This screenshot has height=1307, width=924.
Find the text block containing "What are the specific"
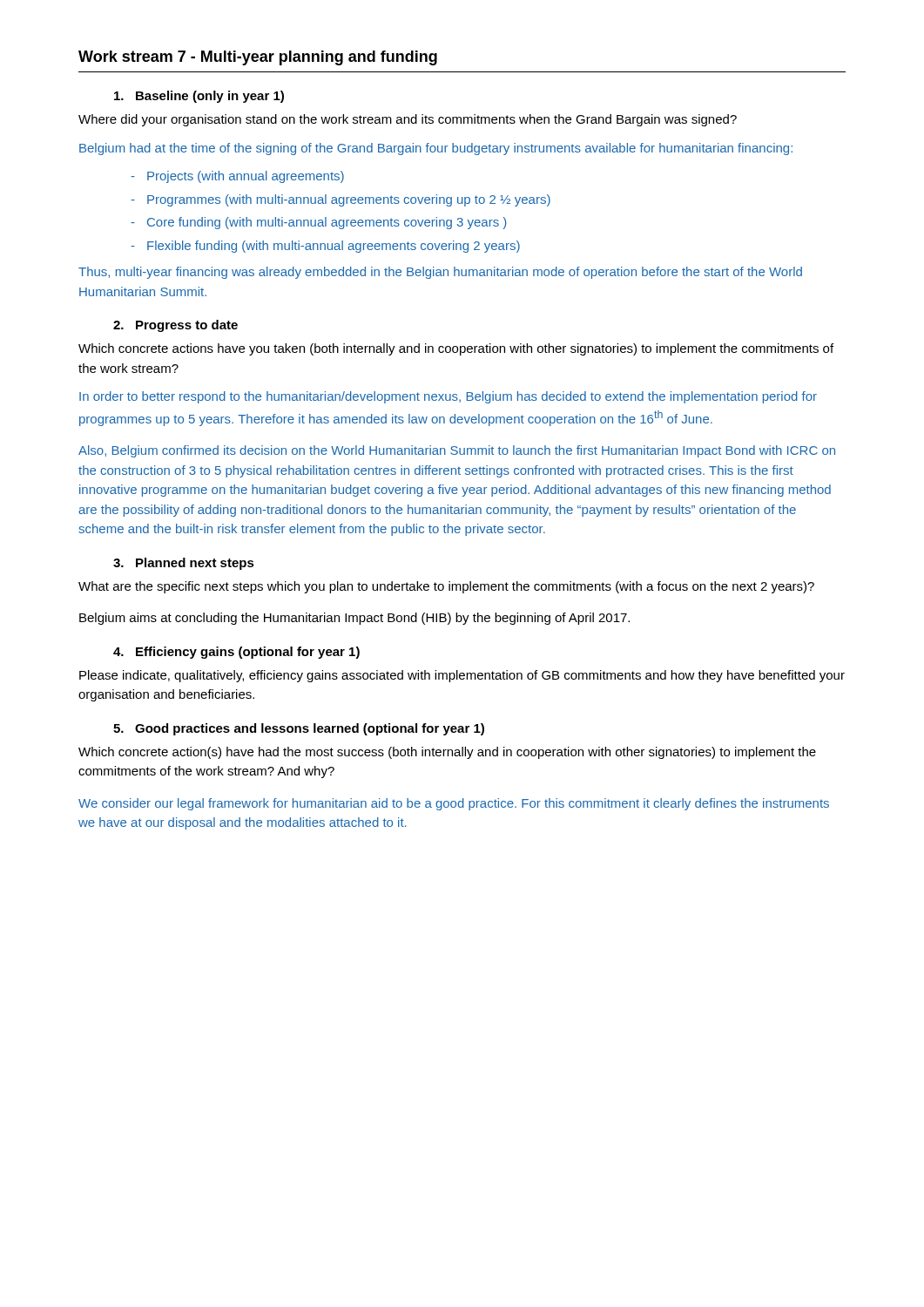point(446,586)
